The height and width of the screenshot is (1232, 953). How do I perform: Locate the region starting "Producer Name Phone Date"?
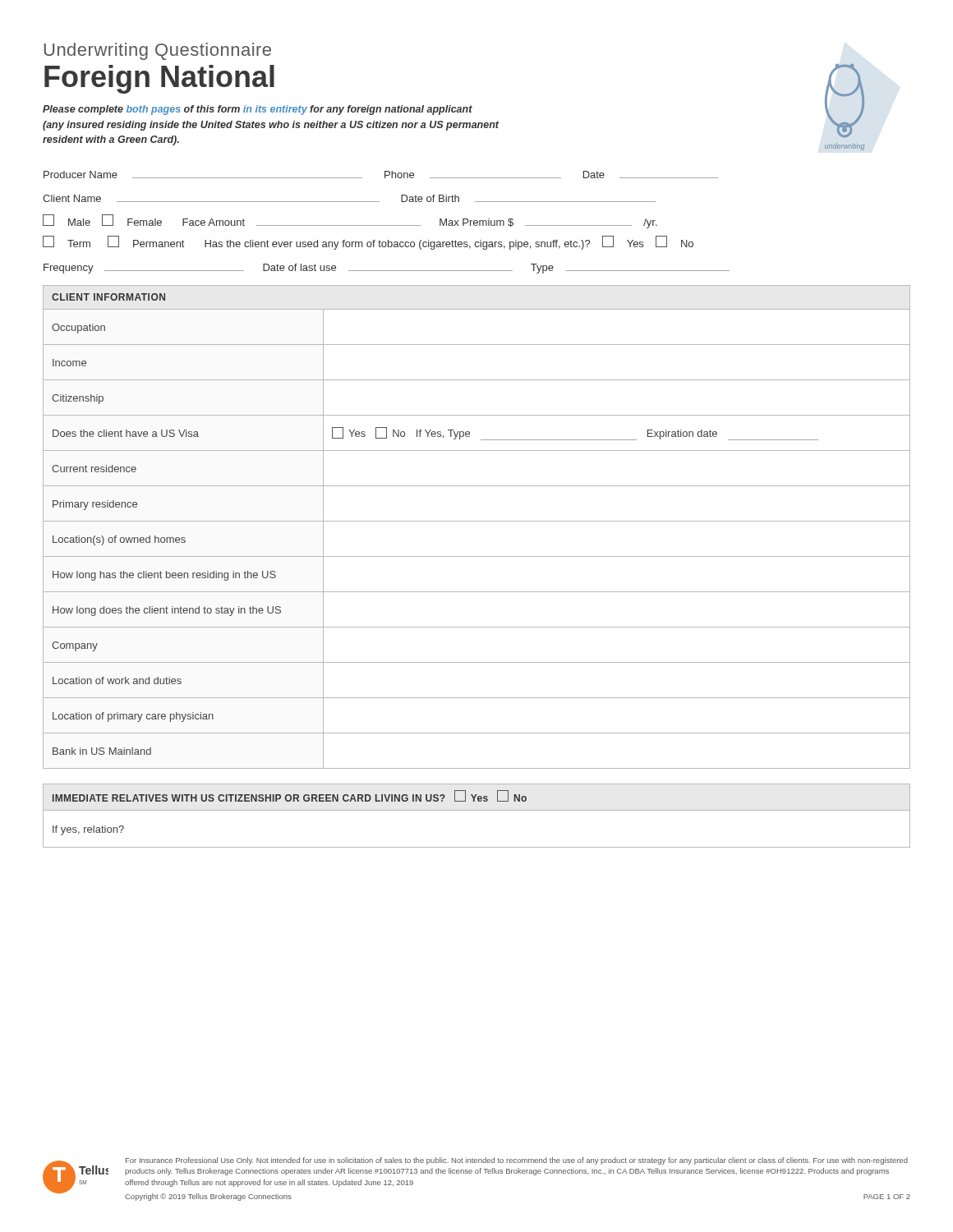380,172
